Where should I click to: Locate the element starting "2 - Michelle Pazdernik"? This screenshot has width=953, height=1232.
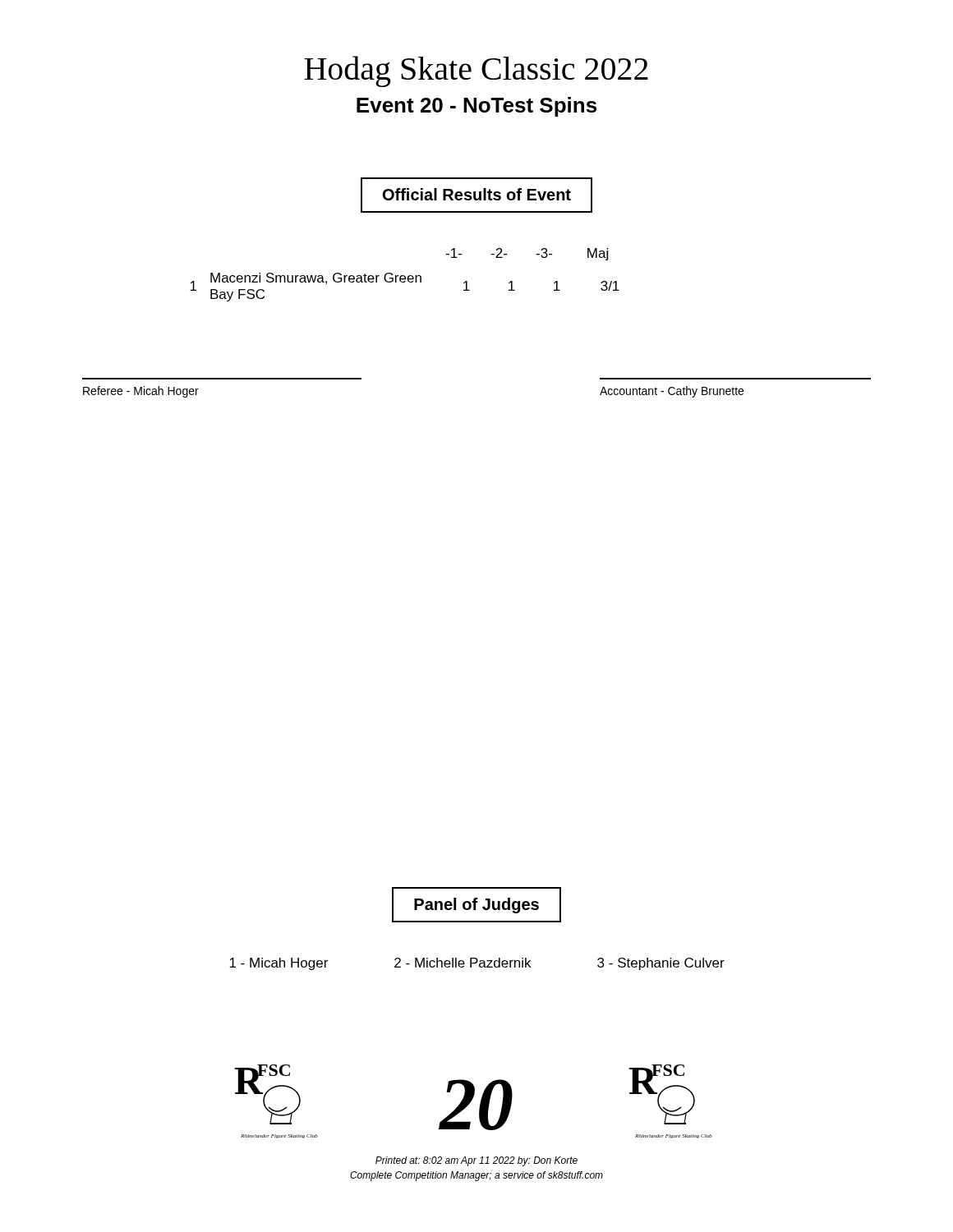click(x=462, y=963)
